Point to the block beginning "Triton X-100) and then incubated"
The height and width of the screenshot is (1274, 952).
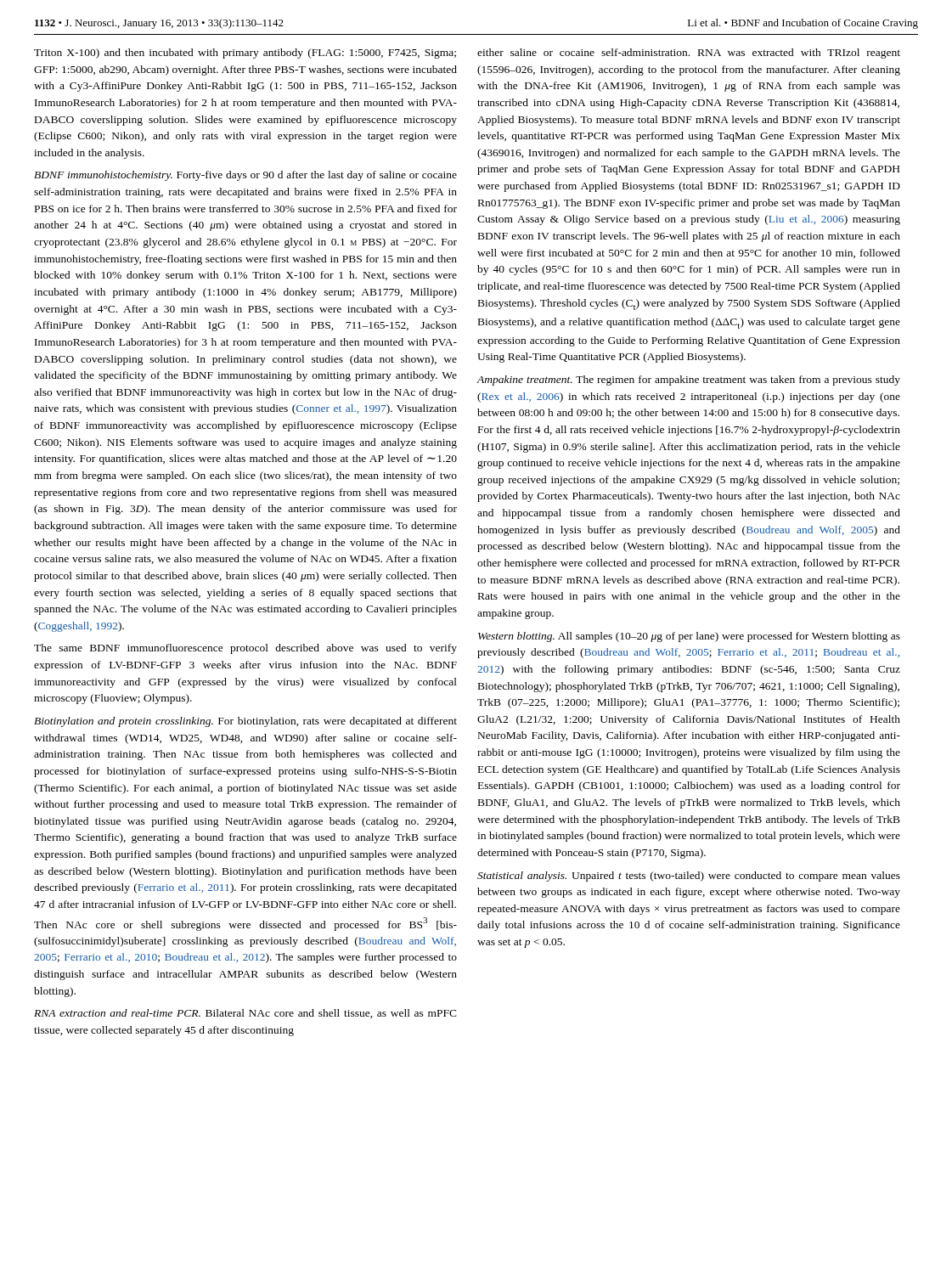(245, 541)
